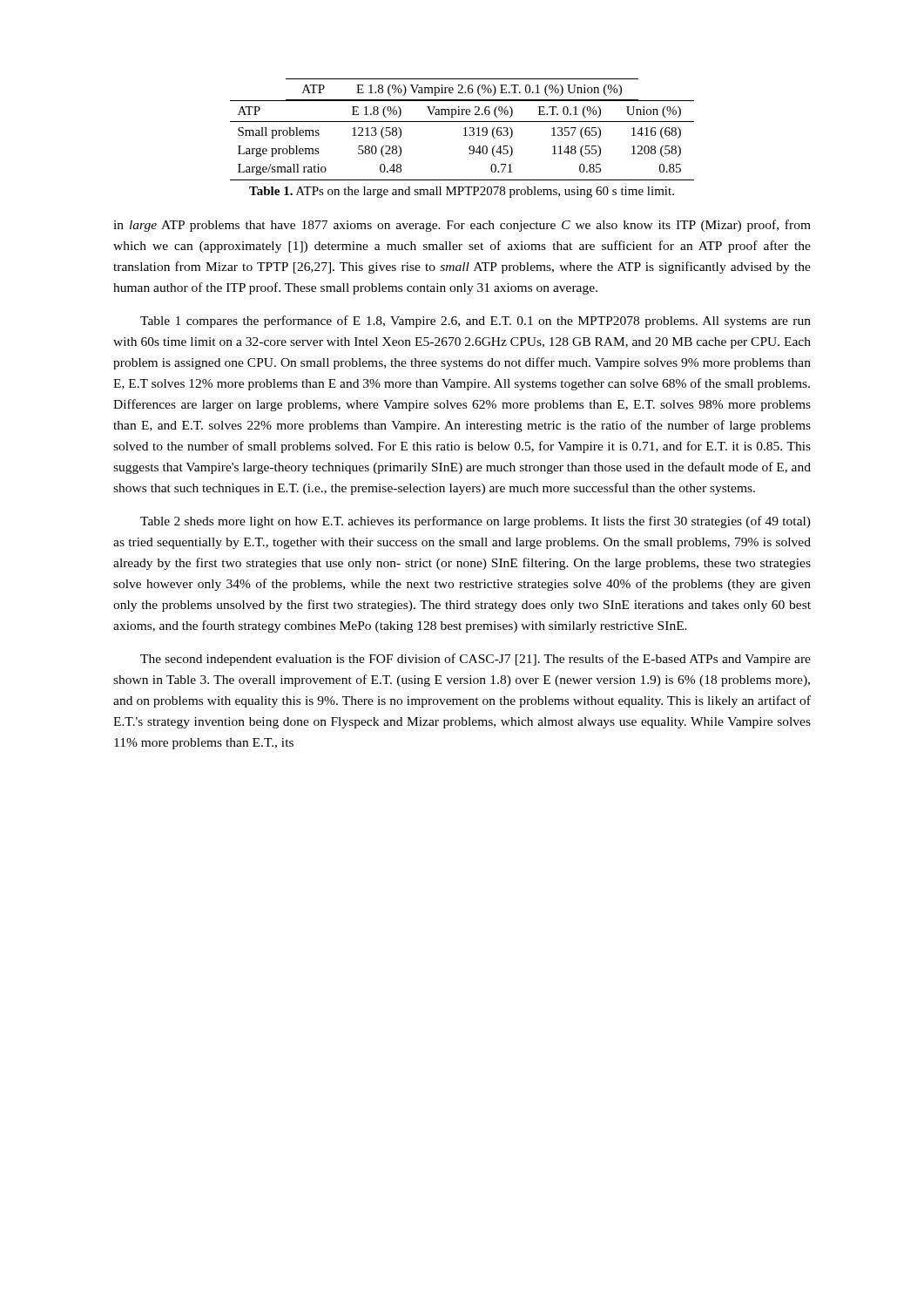Click on the table containing "E 1.8 (%)"
This screenshot has width=924, height=1307.
tap(462, 129)
